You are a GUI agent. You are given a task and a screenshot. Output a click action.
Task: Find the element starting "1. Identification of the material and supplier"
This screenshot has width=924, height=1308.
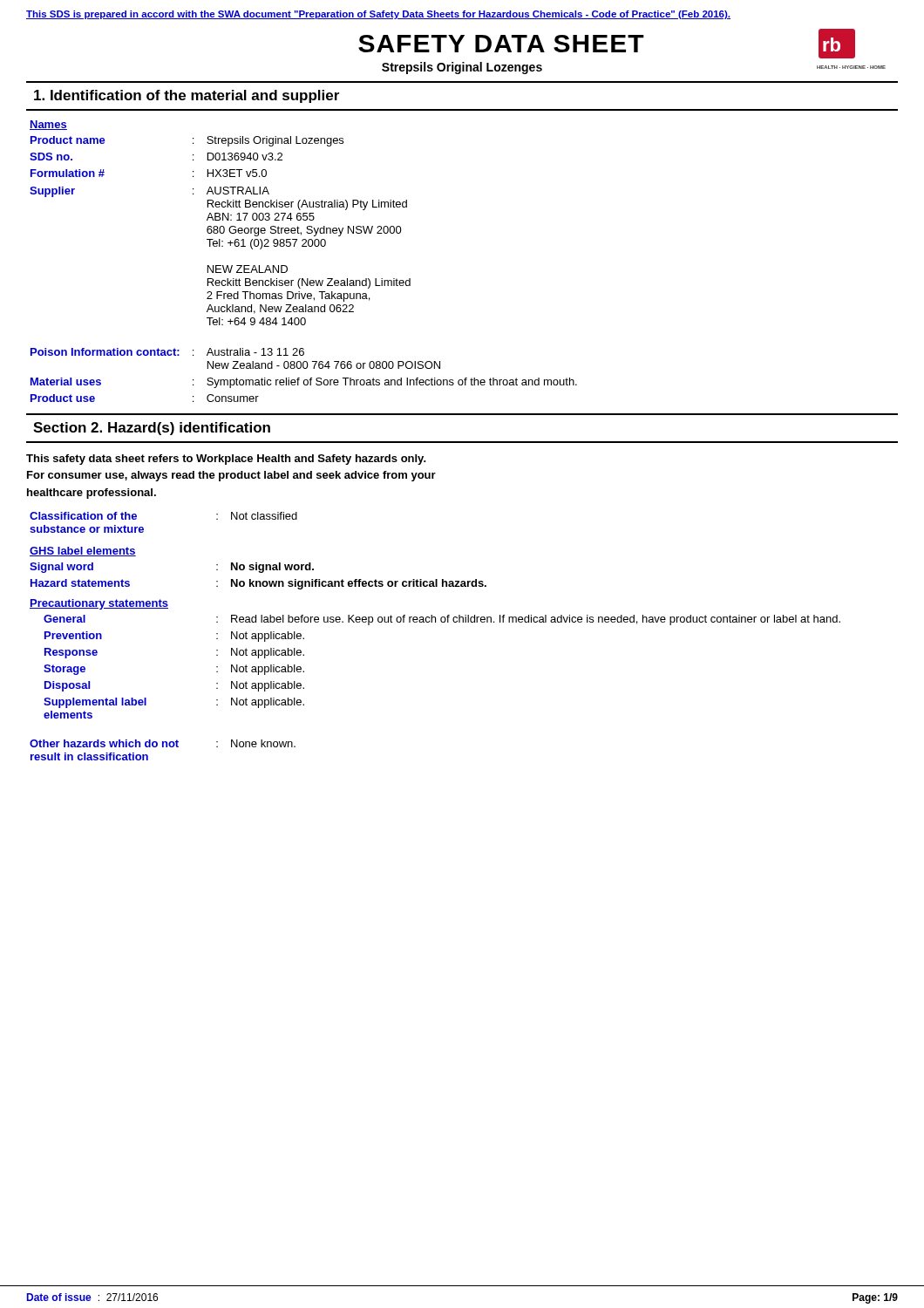[186, 95]
